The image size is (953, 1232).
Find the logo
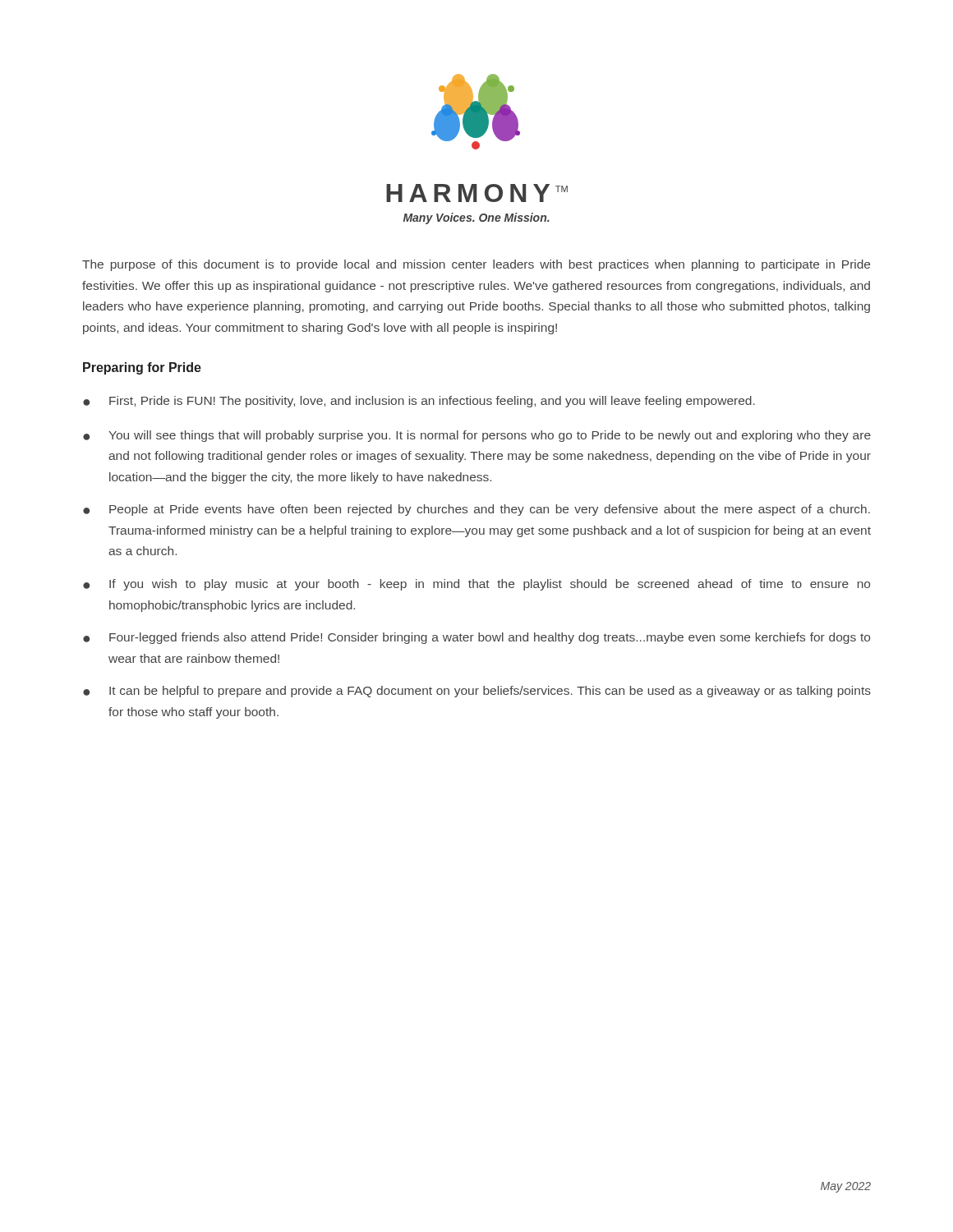pyautogui.click(x=476, y=145)
